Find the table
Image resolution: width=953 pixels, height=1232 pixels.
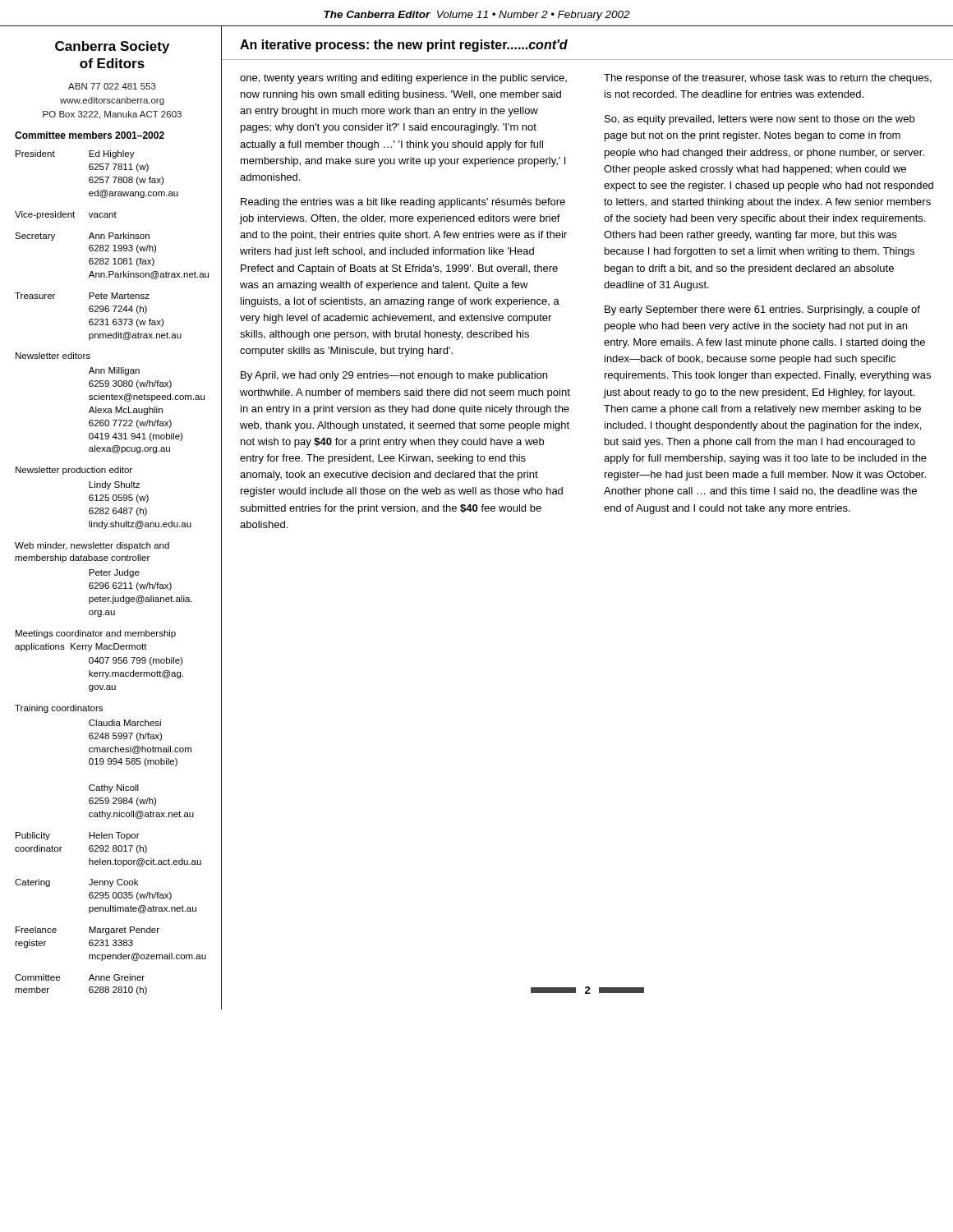pyautogui.click(x=112, y=573)
